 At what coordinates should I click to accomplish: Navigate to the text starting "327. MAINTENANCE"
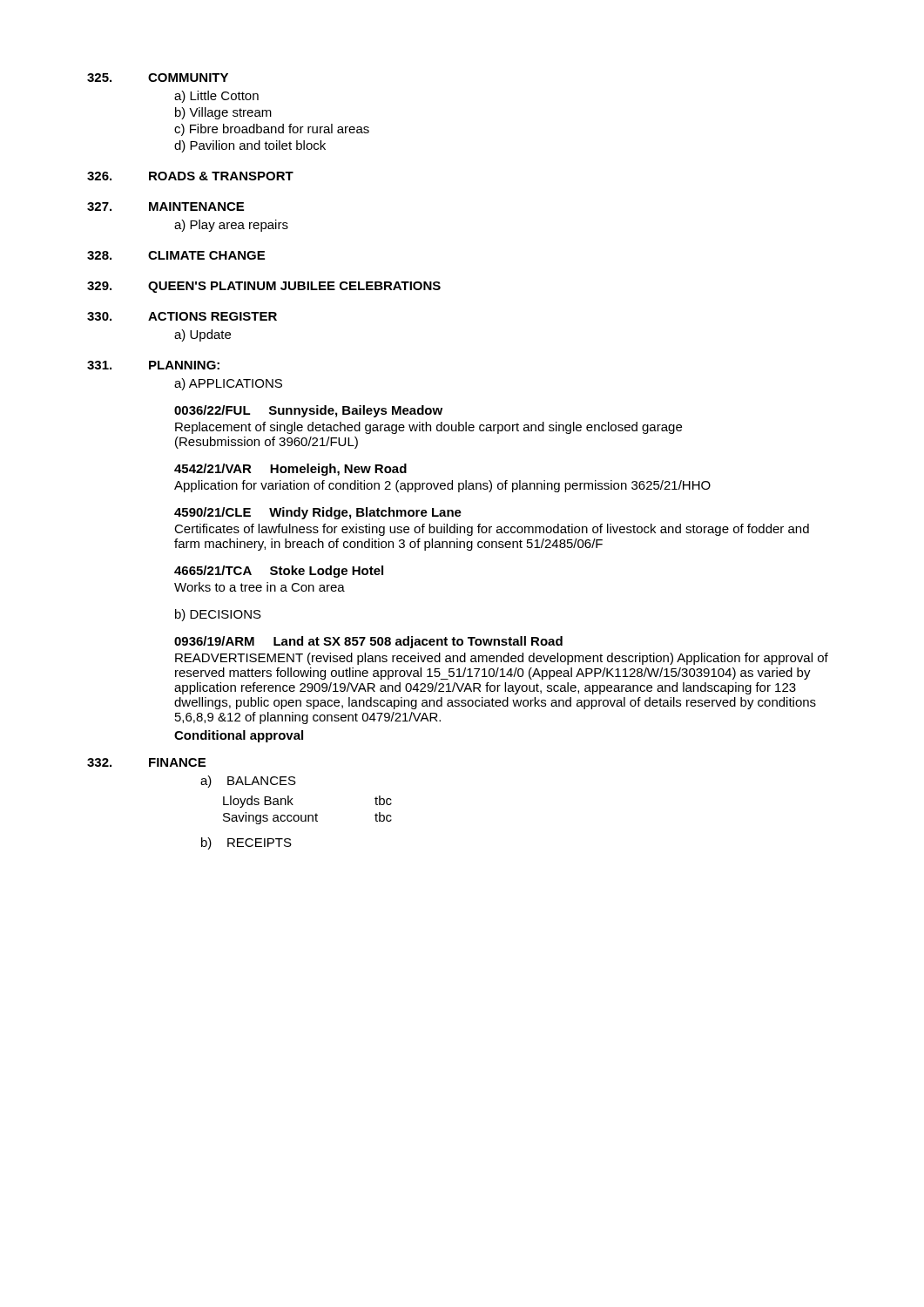[x=165, y=207]
